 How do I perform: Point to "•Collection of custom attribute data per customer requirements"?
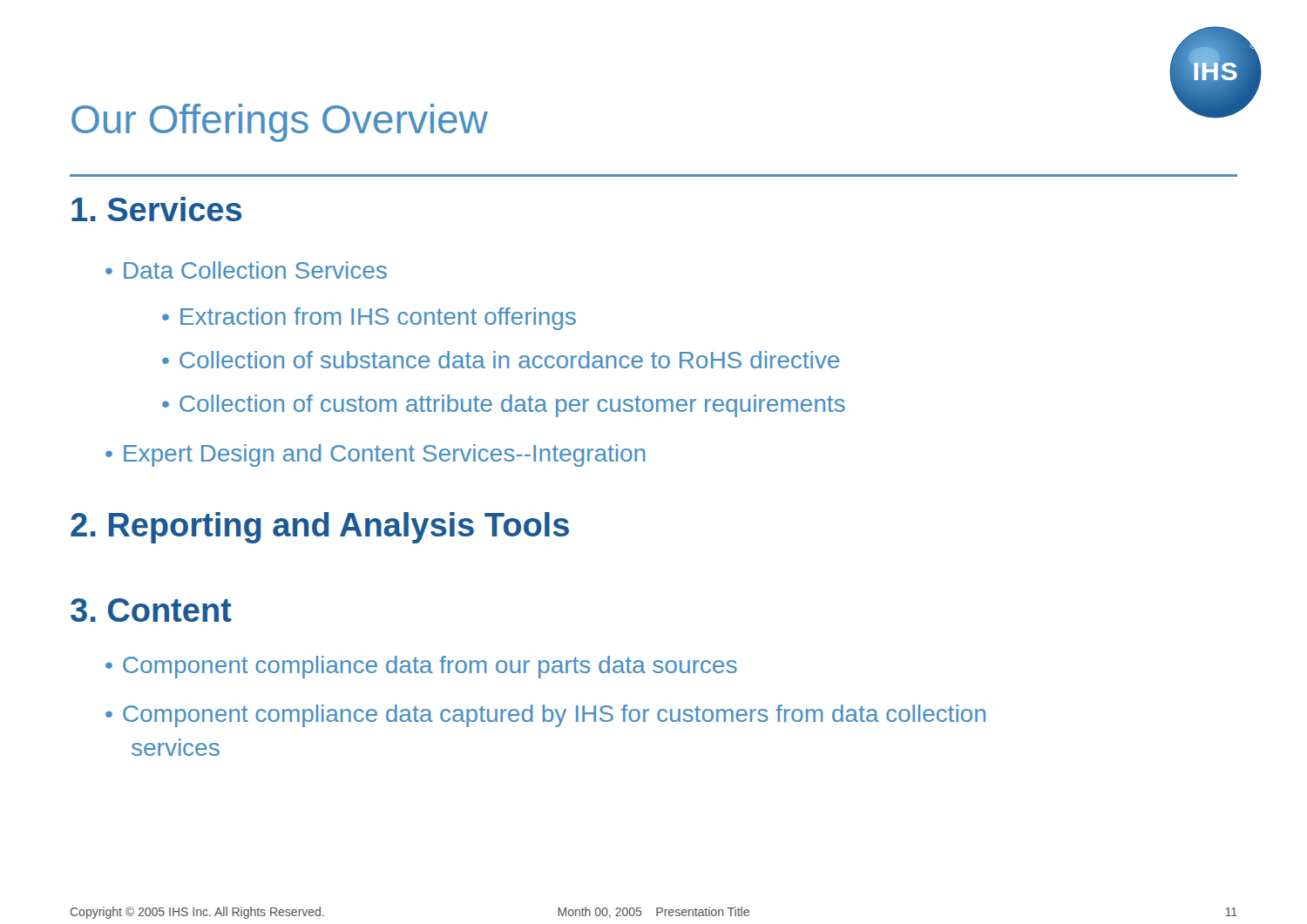click(503, 404)
